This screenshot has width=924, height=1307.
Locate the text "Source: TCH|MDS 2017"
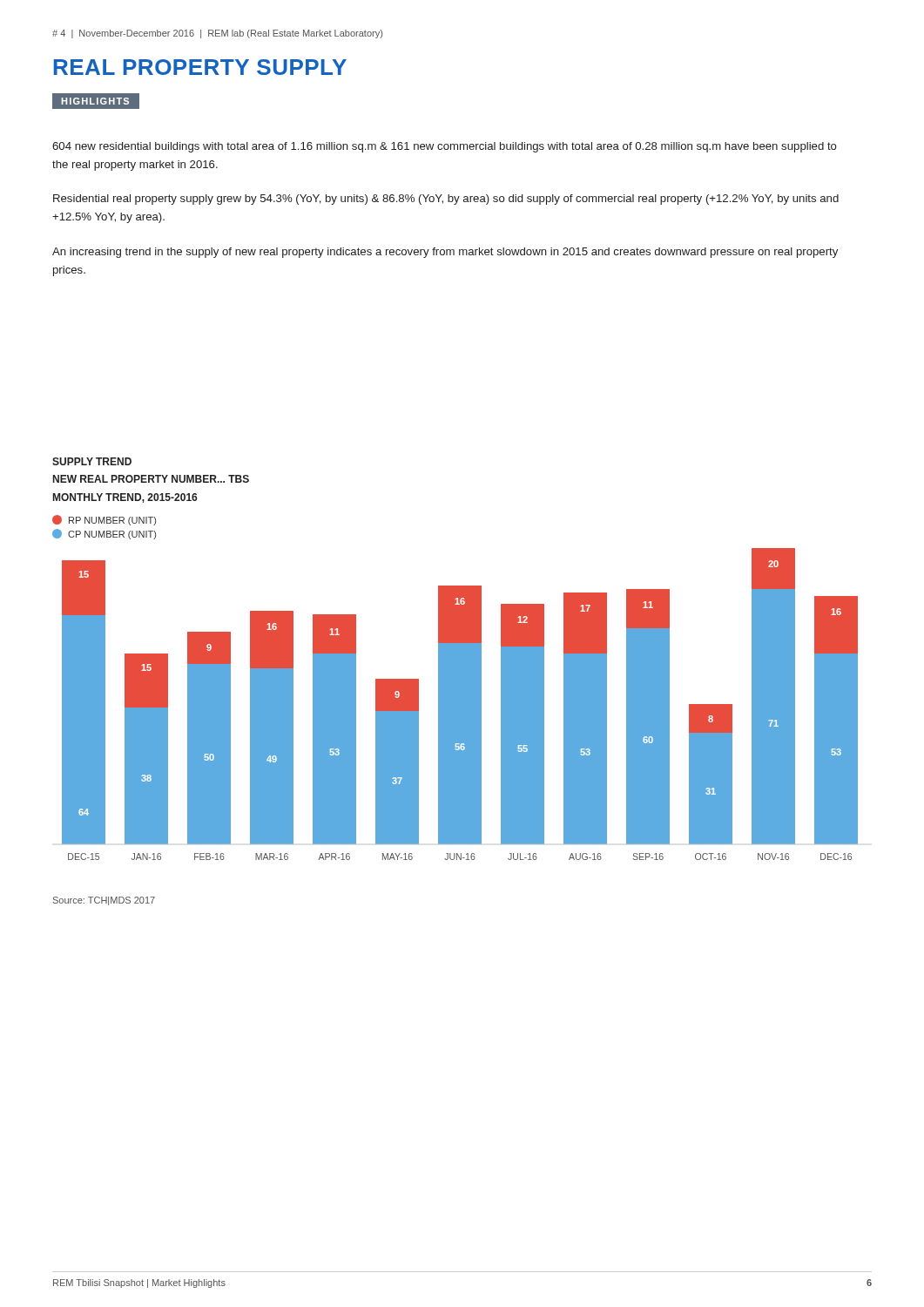[x=104, y=900]
